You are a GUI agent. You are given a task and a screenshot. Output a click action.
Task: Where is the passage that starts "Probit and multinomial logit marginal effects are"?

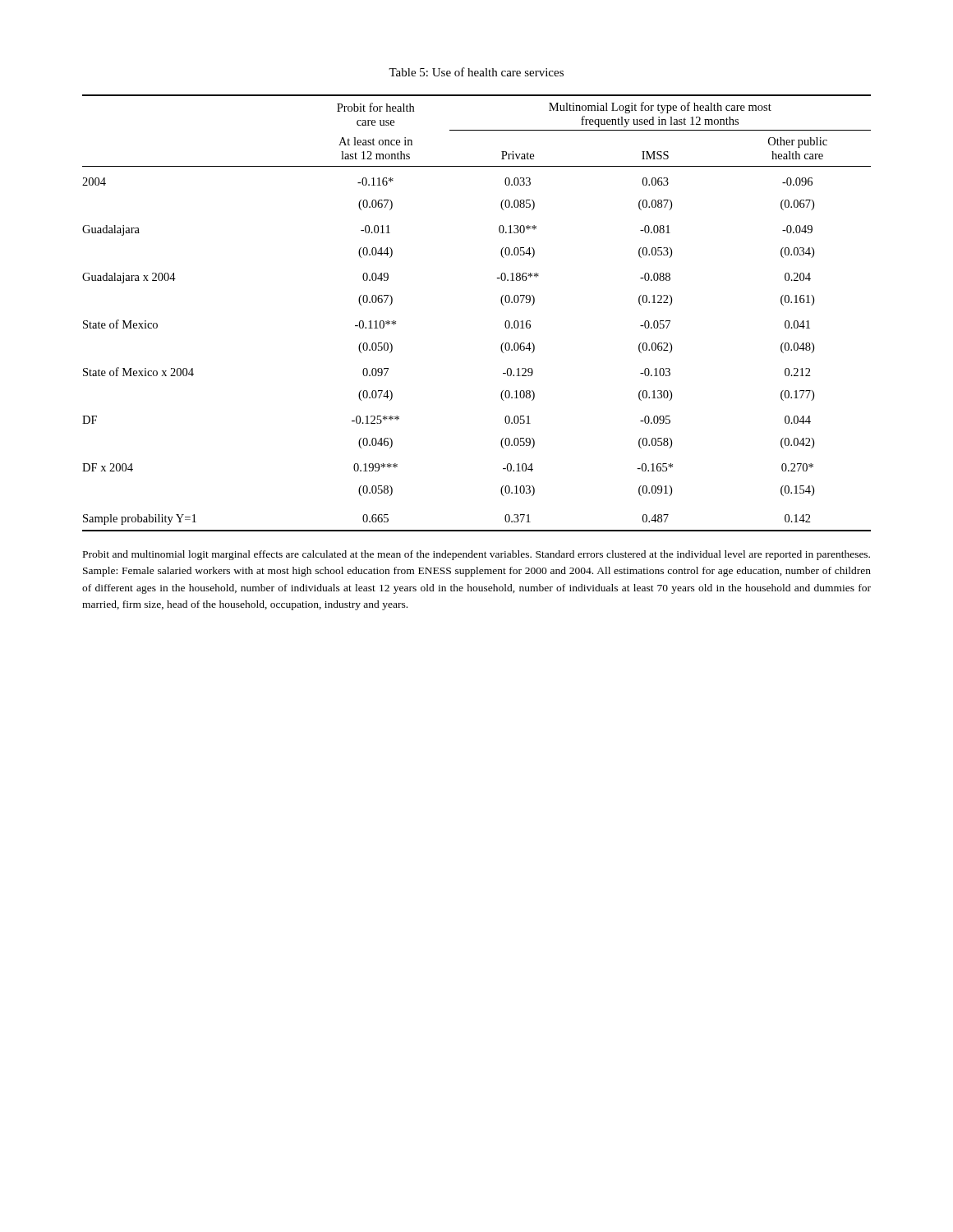[476, 579]
